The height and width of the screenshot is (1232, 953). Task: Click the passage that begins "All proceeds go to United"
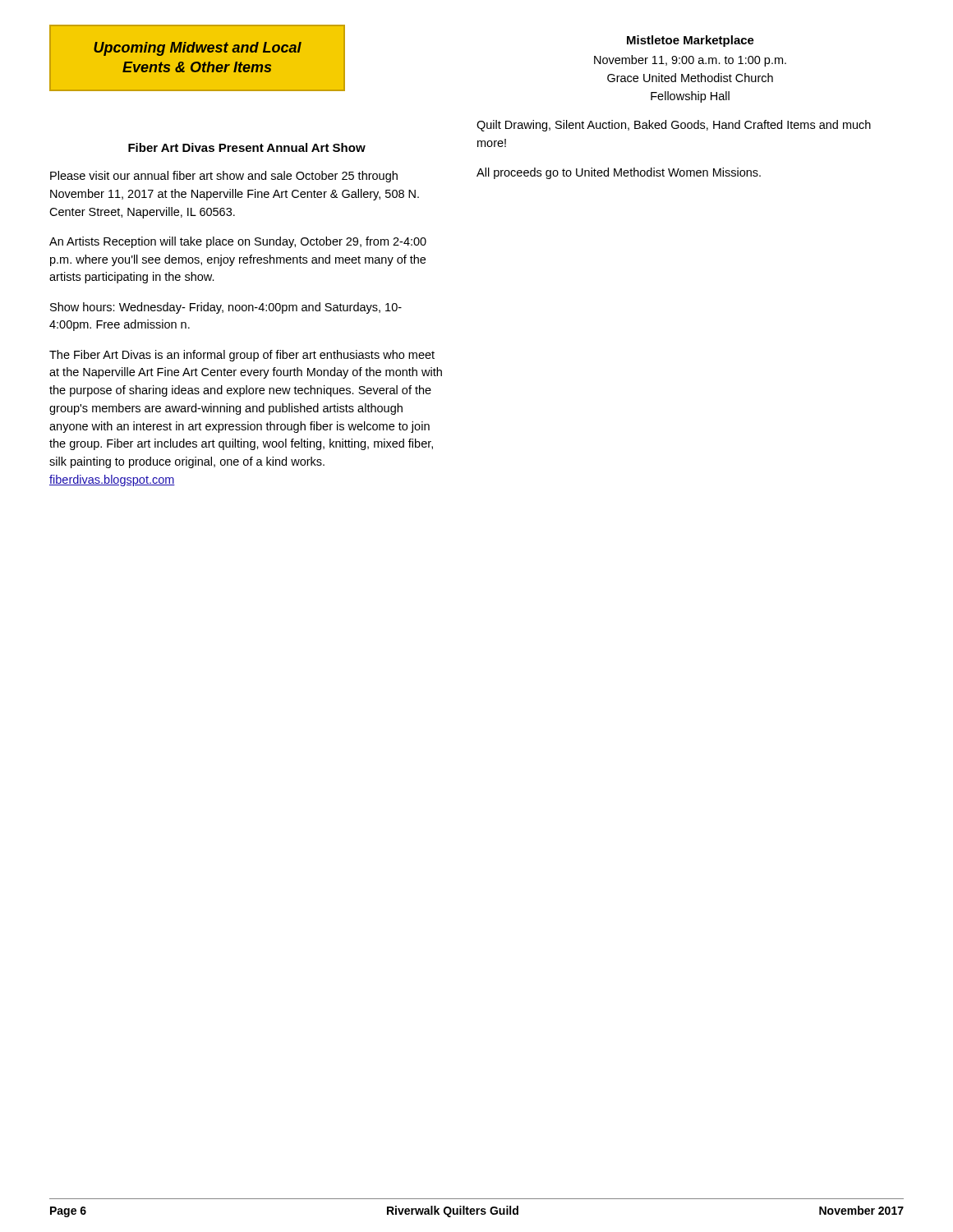coord(690,173)
